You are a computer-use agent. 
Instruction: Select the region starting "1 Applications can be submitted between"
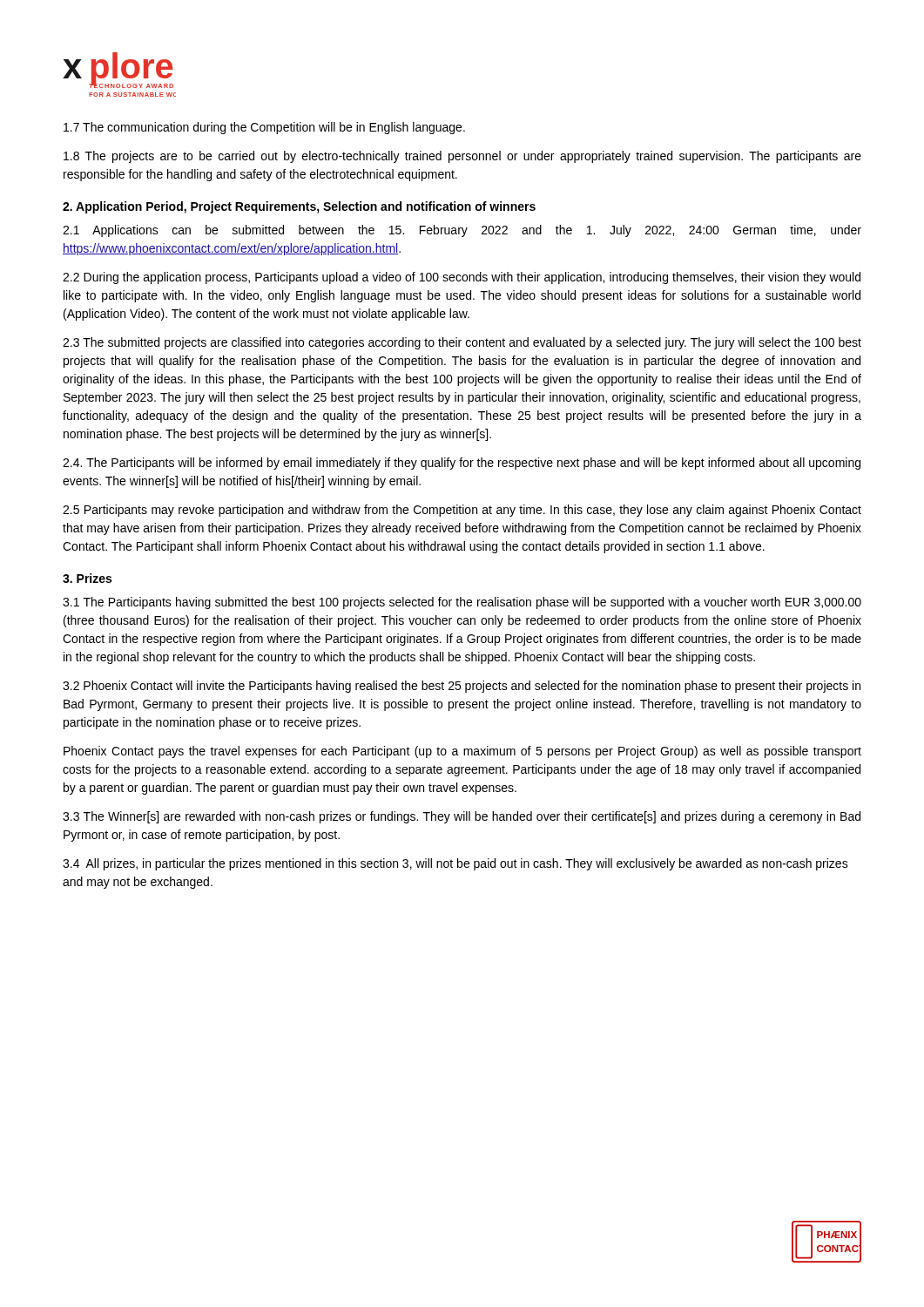pyautogui.click(x=462, y=240)
